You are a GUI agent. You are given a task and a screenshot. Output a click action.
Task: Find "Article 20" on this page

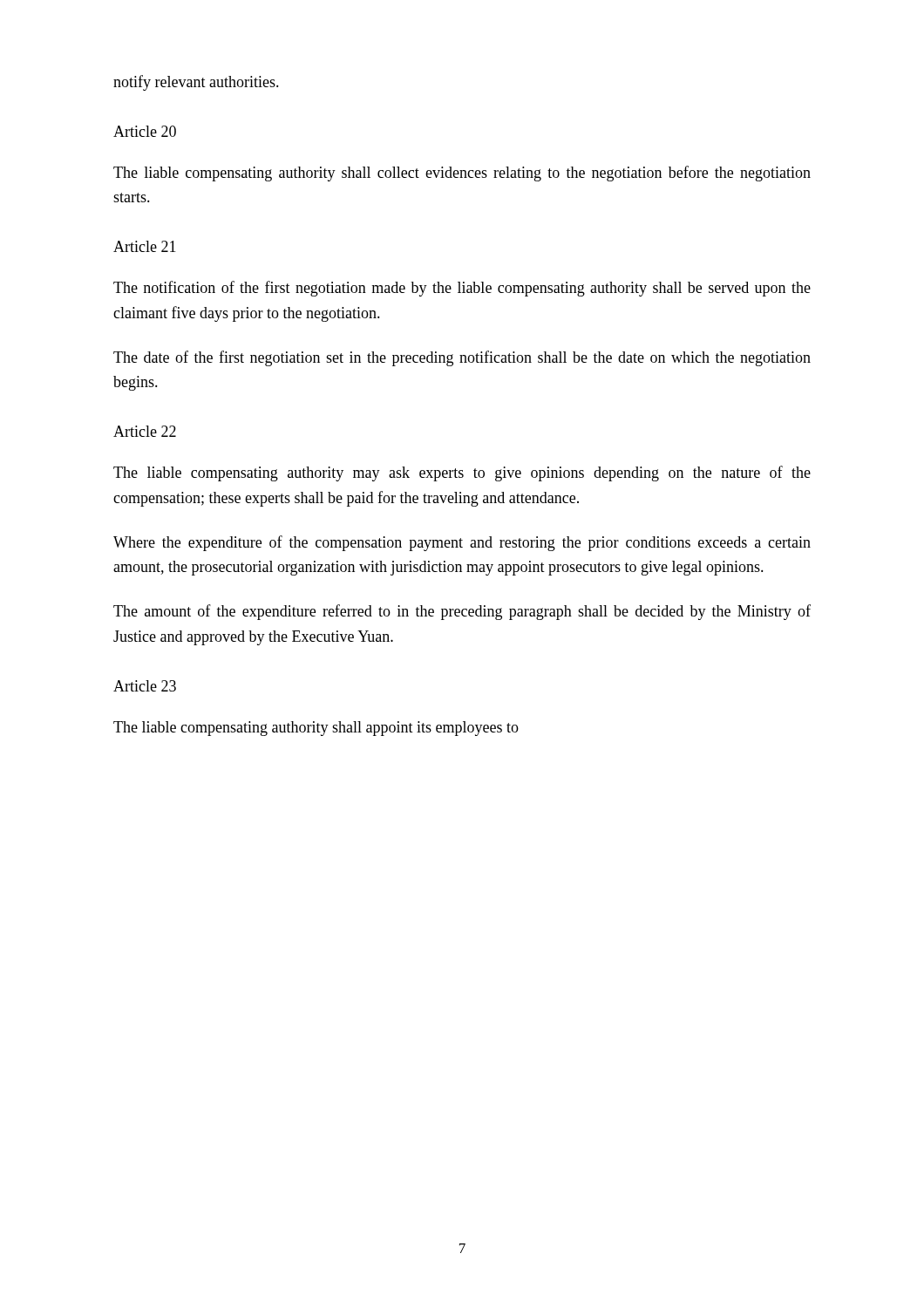(x=145, y=132)
